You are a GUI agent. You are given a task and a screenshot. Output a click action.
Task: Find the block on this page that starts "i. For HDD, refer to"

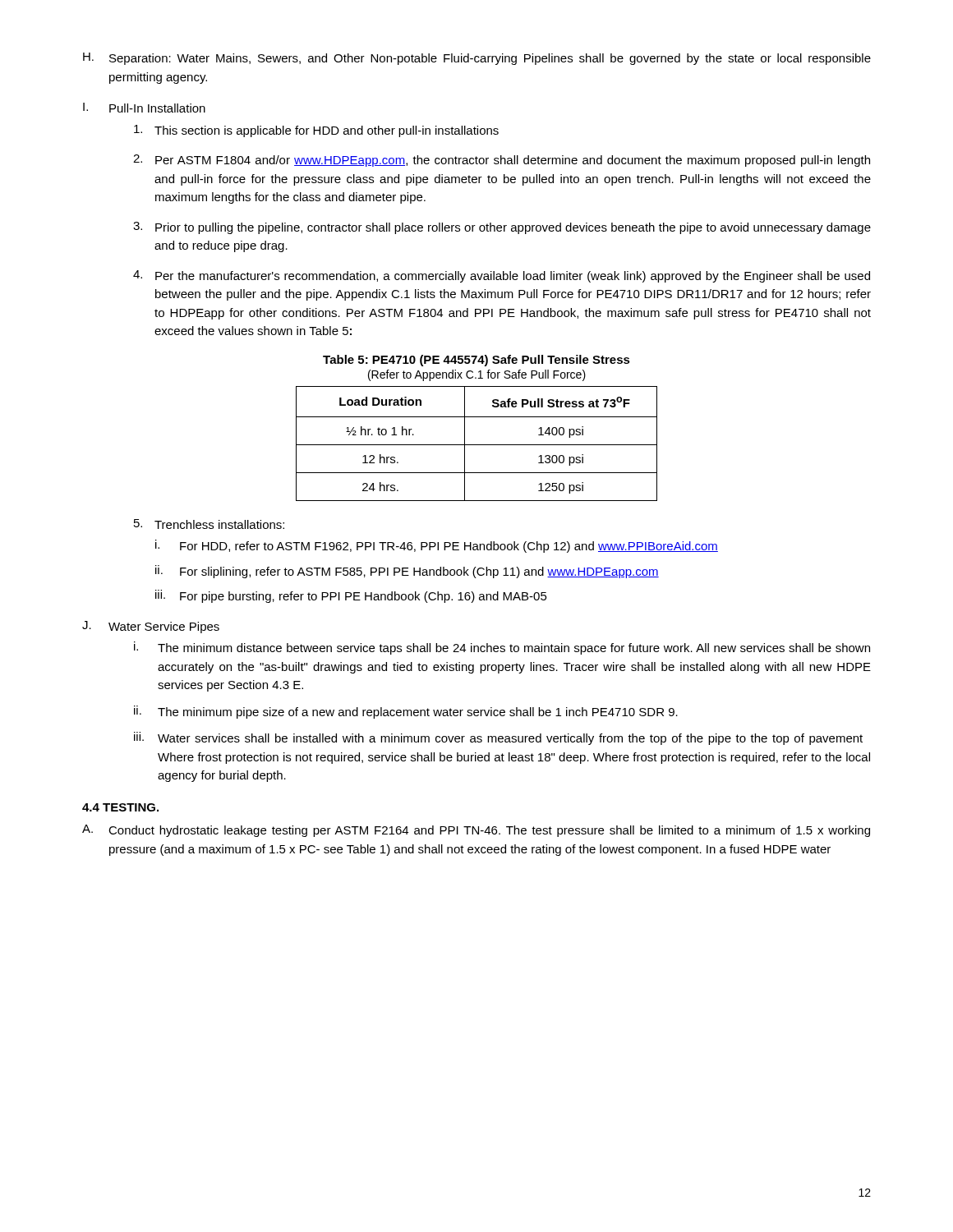click(x=513, y=546)
